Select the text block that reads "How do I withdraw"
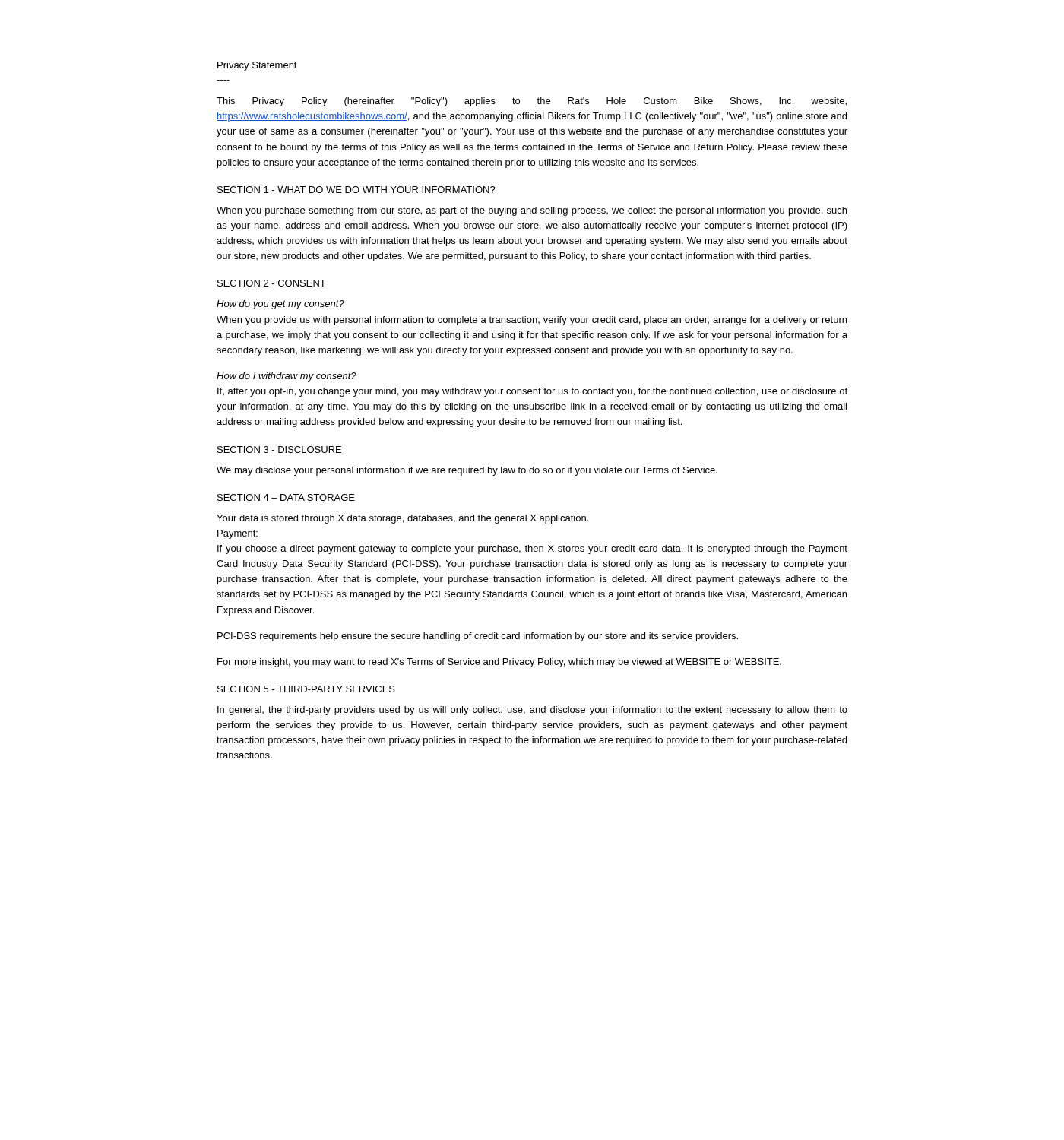The width and height of the screenshot is (1064, 1140). coord(532,399)
